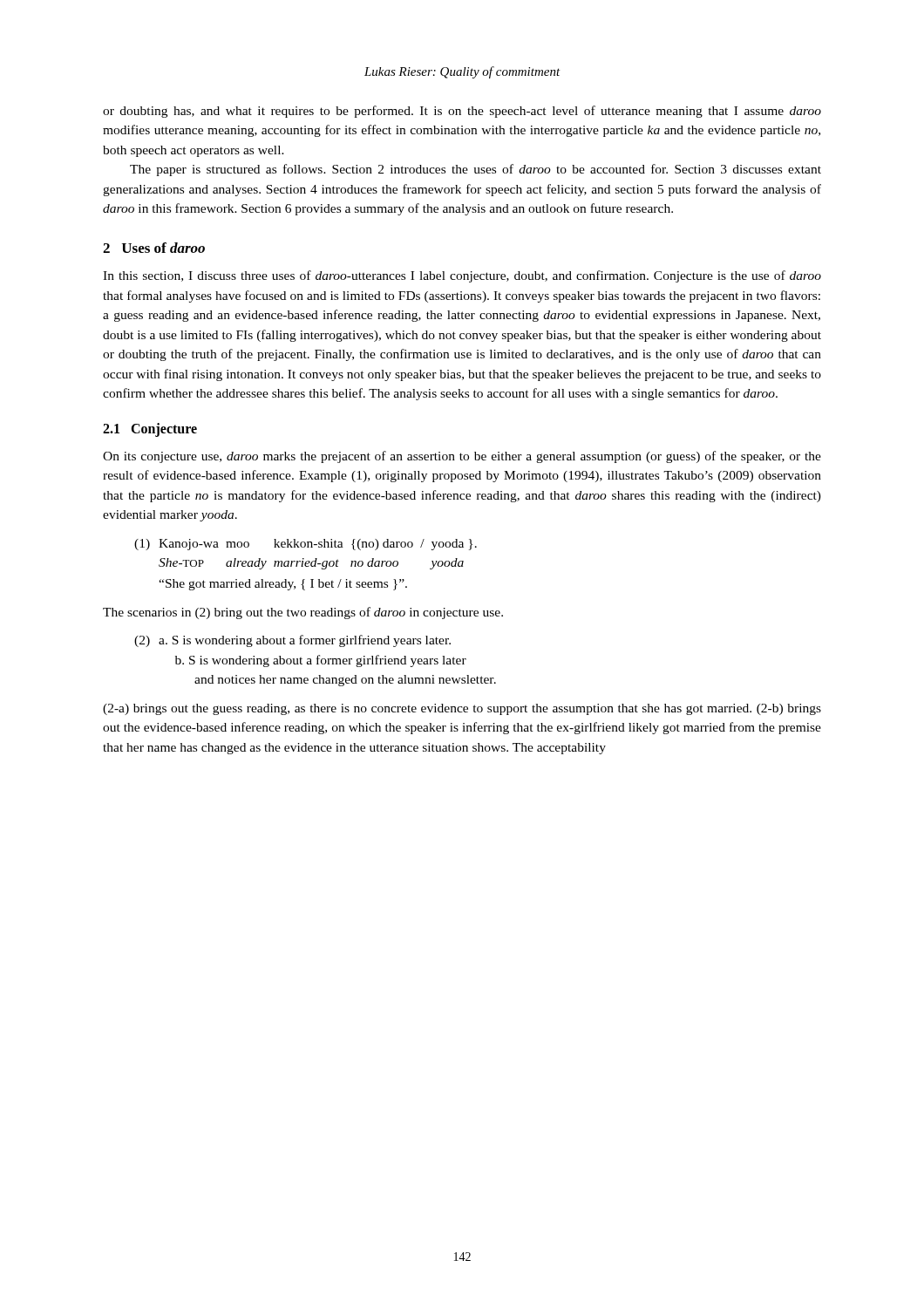Point to the element starting "(2) a. S is wondering about"

coord(292,641)
